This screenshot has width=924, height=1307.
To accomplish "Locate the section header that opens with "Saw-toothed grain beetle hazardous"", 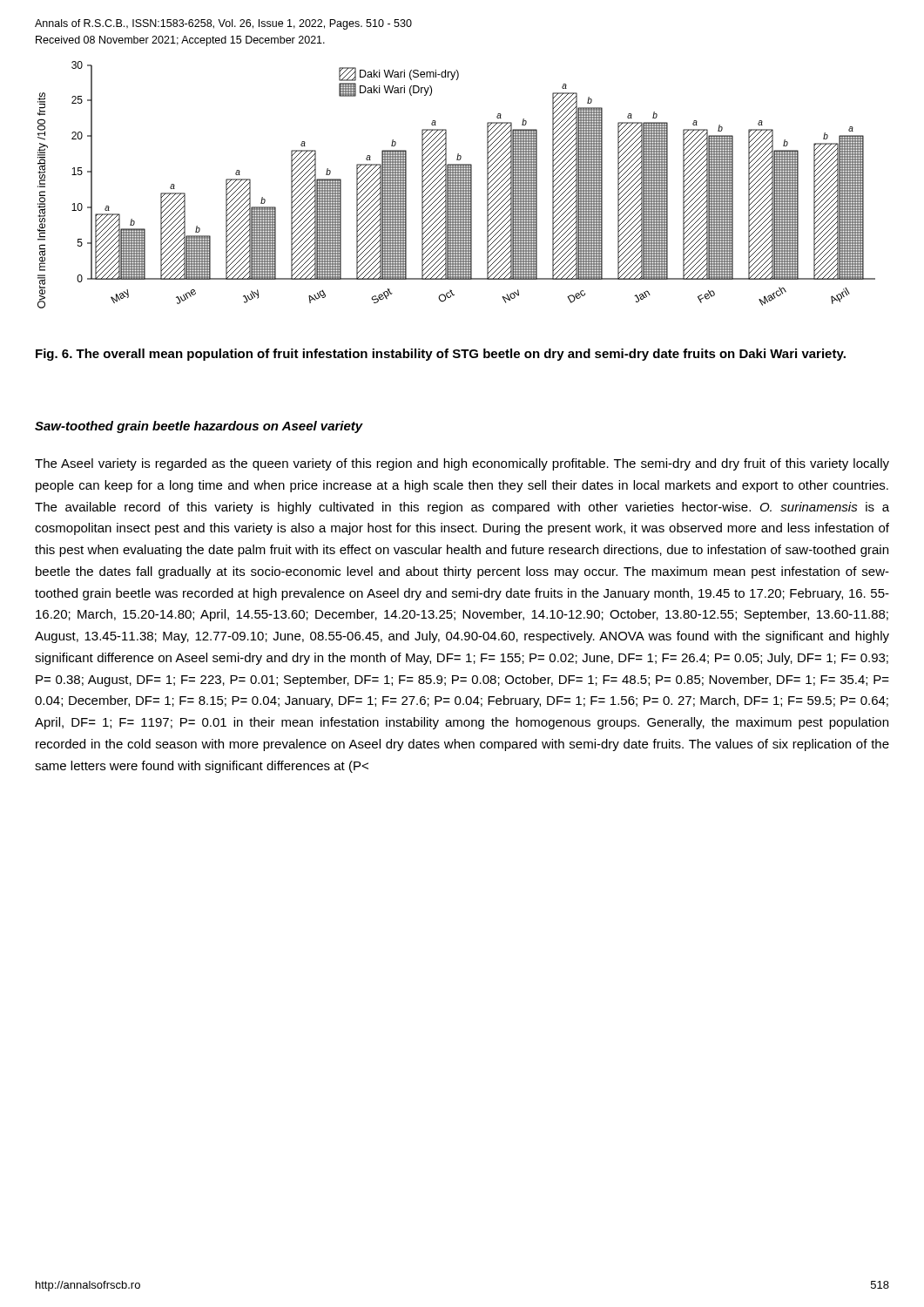I will coord(199,426).
